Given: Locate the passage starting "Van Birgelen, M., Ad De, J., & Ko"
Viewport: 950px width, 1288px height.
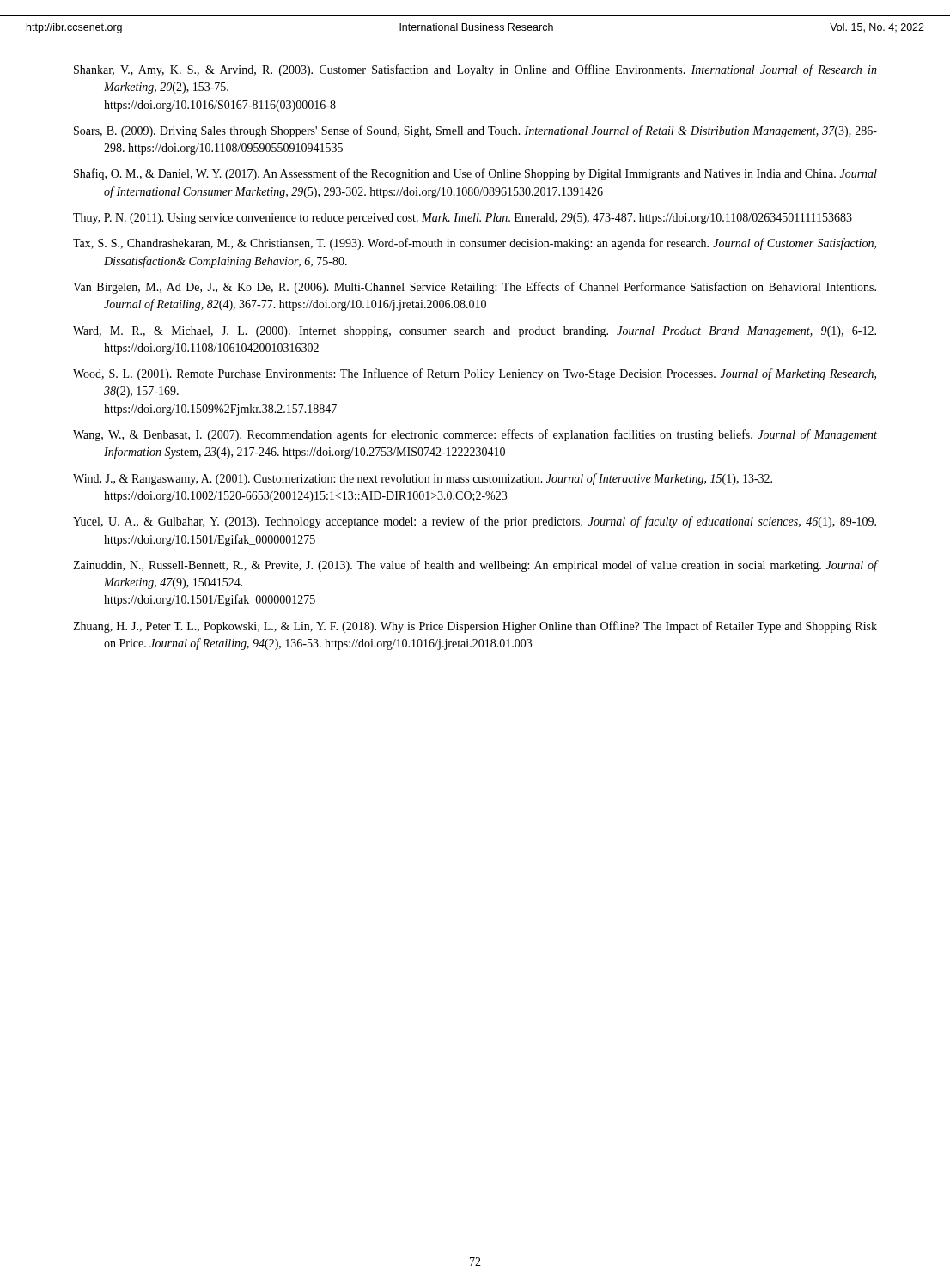Looking at the screenshot, I should click(475, 296).
